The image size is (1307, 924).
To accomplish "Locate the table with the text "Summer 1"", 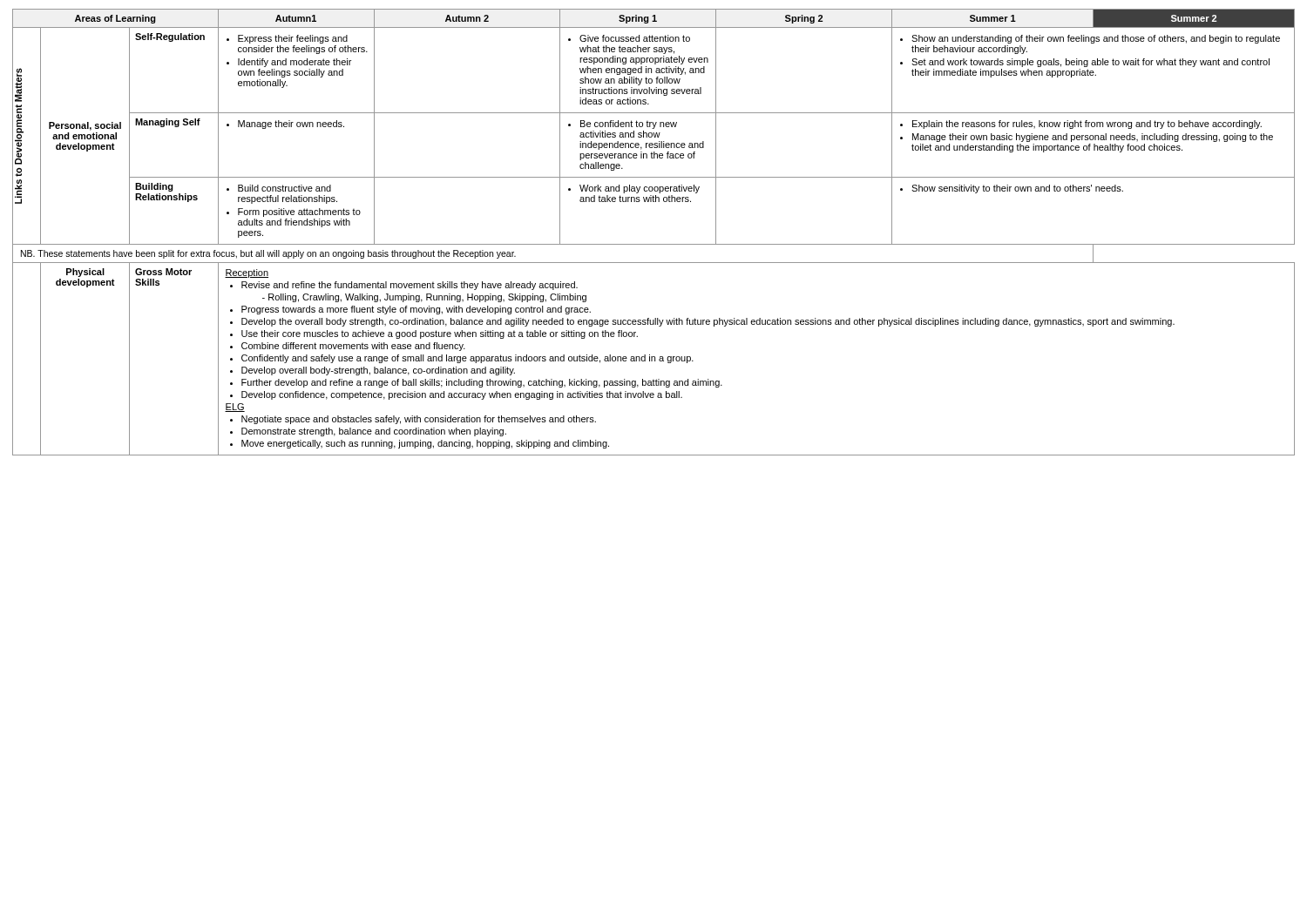I will tap(654, 232).
